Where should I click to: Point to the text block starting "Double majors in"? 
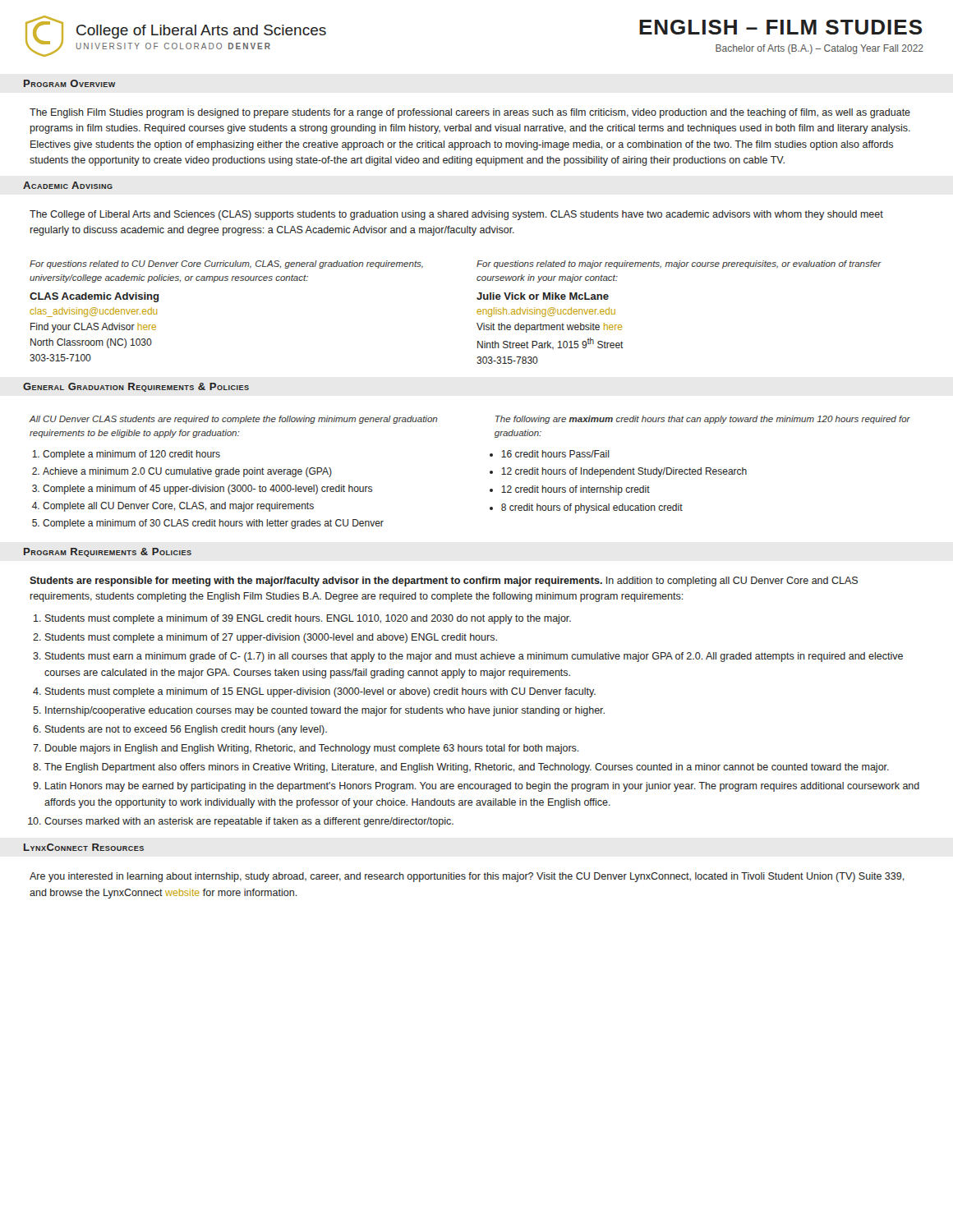click(312, 749)
